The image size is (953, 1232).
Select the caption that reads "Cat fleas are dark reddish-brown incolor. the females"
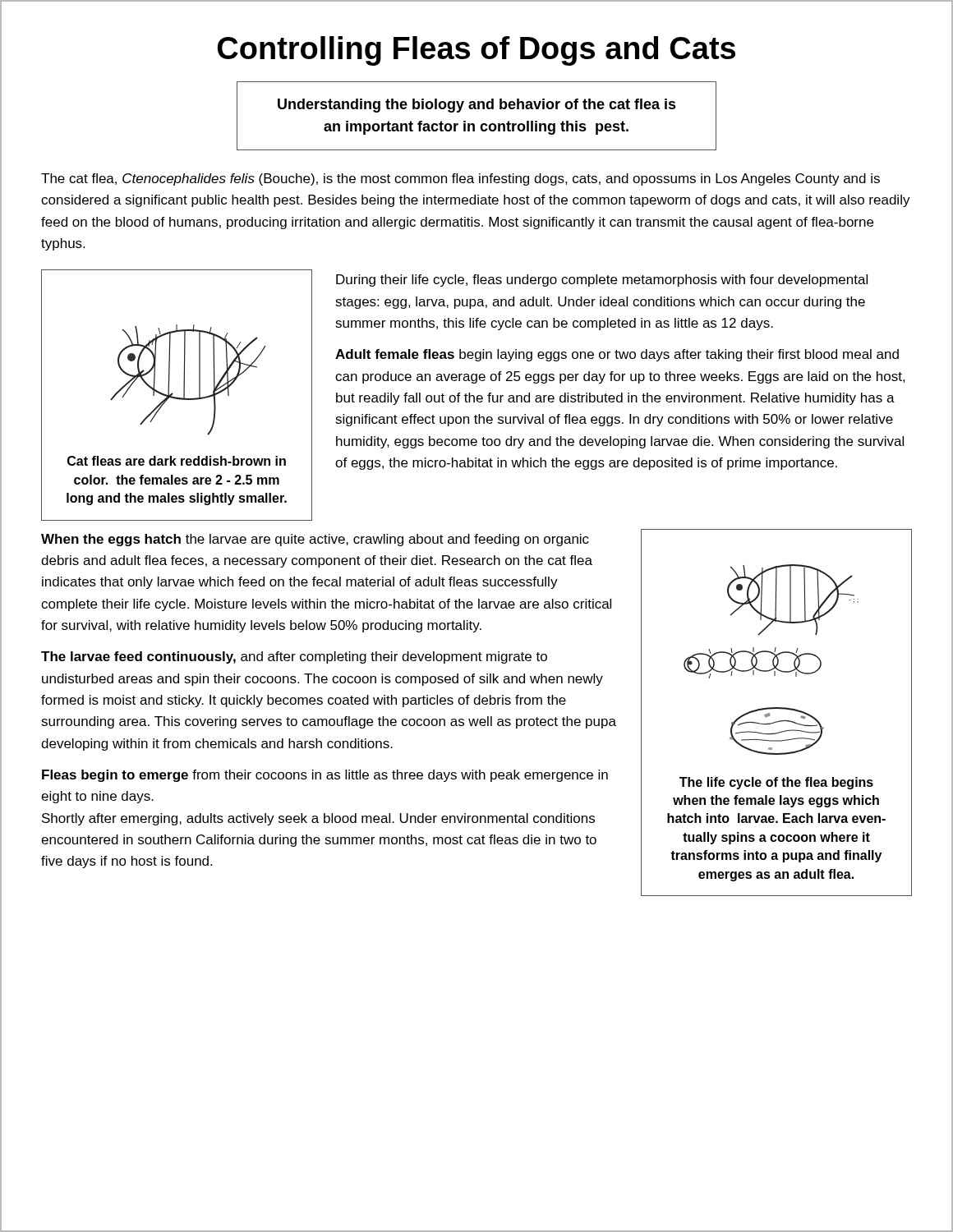point(177,480)
